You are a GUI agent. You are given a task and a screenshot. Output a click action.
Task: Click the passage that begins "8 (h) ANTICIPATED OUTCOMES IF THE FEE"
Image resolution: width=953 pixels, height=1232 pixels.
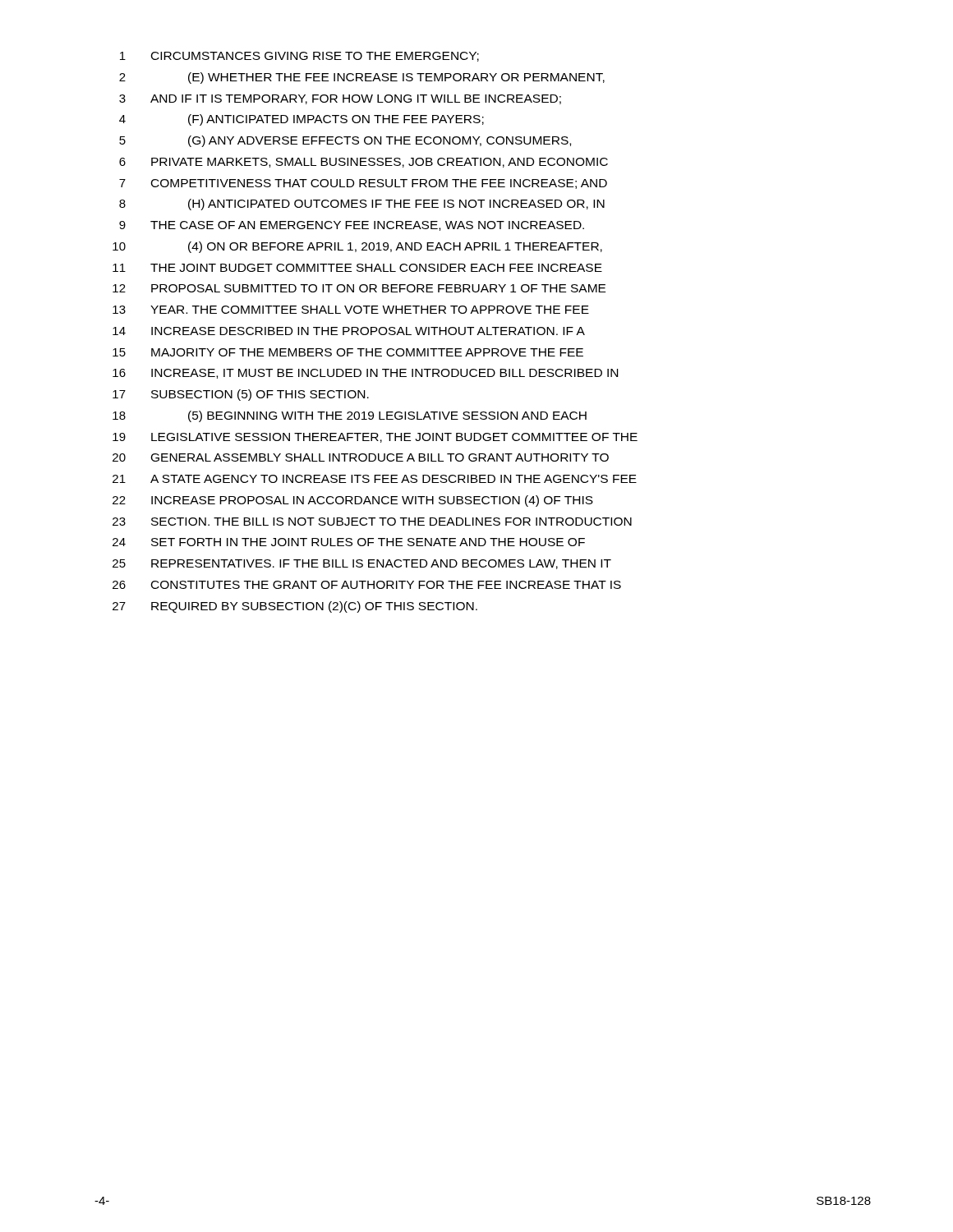pos(483,204)
